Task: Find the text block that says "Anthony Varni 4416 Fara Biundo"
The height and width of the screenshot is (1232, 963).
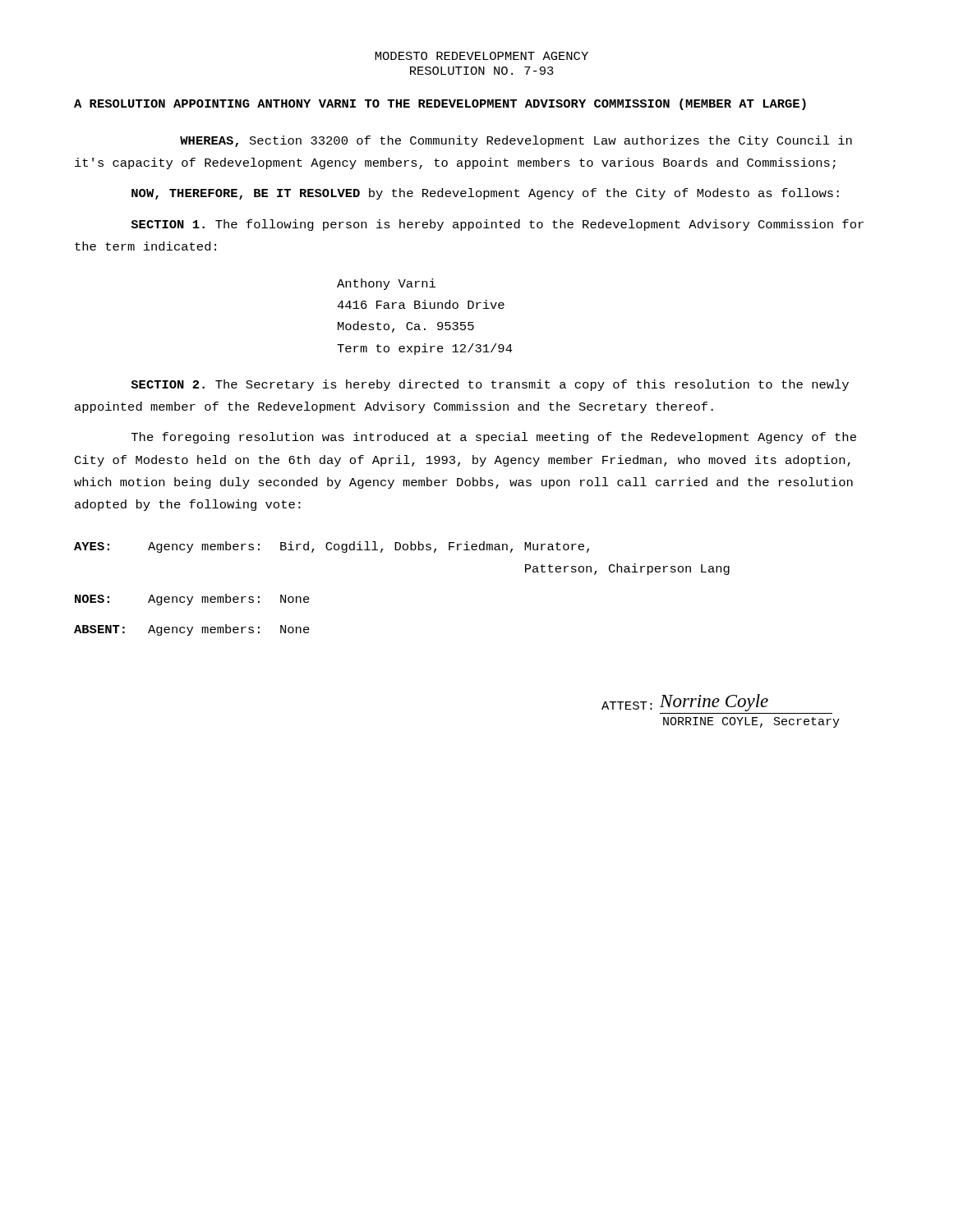Action: click(425, 316)
